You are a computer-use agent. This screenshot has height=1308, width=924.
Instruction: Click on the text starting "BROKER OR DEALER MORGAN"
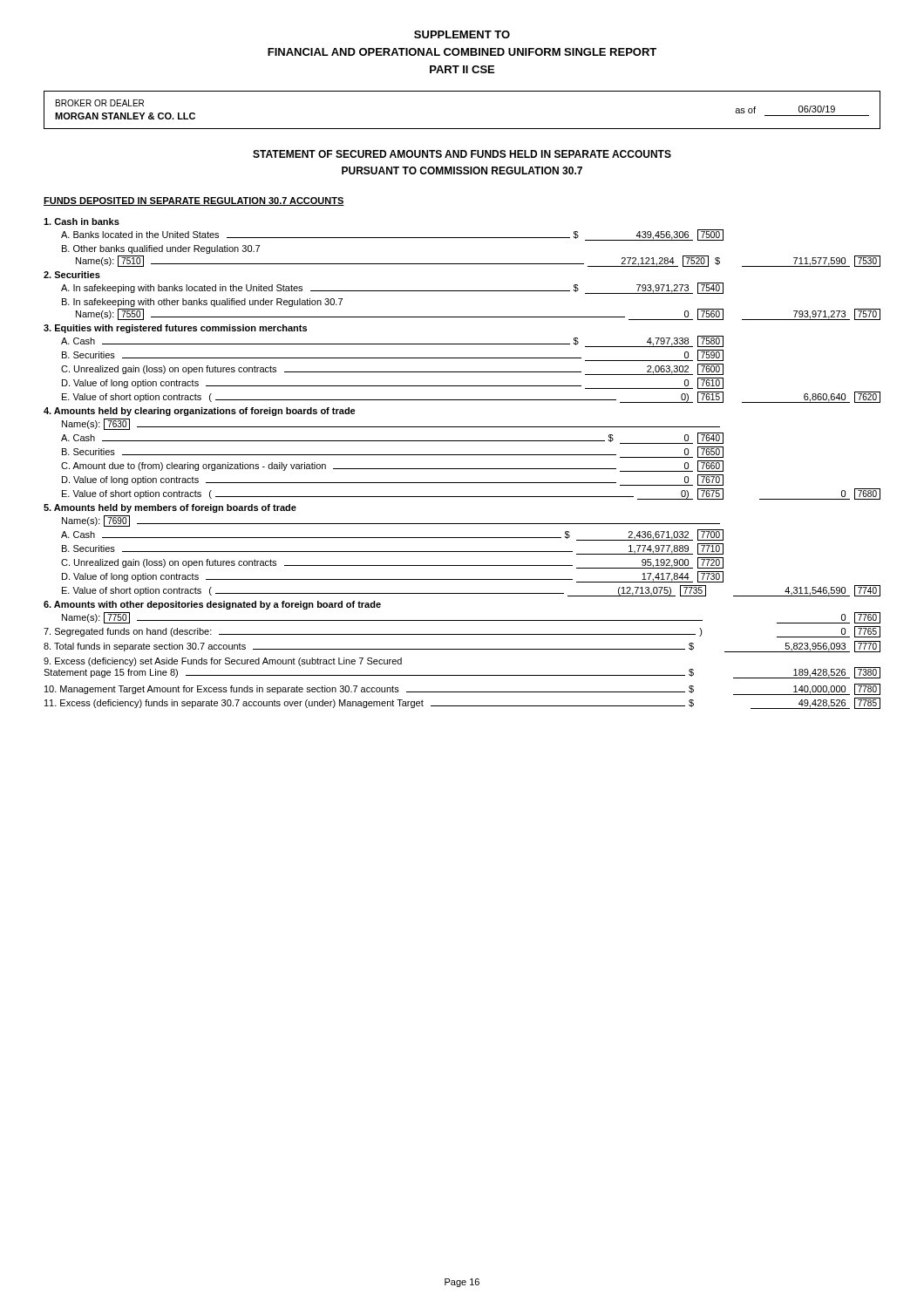pos(118,106)
